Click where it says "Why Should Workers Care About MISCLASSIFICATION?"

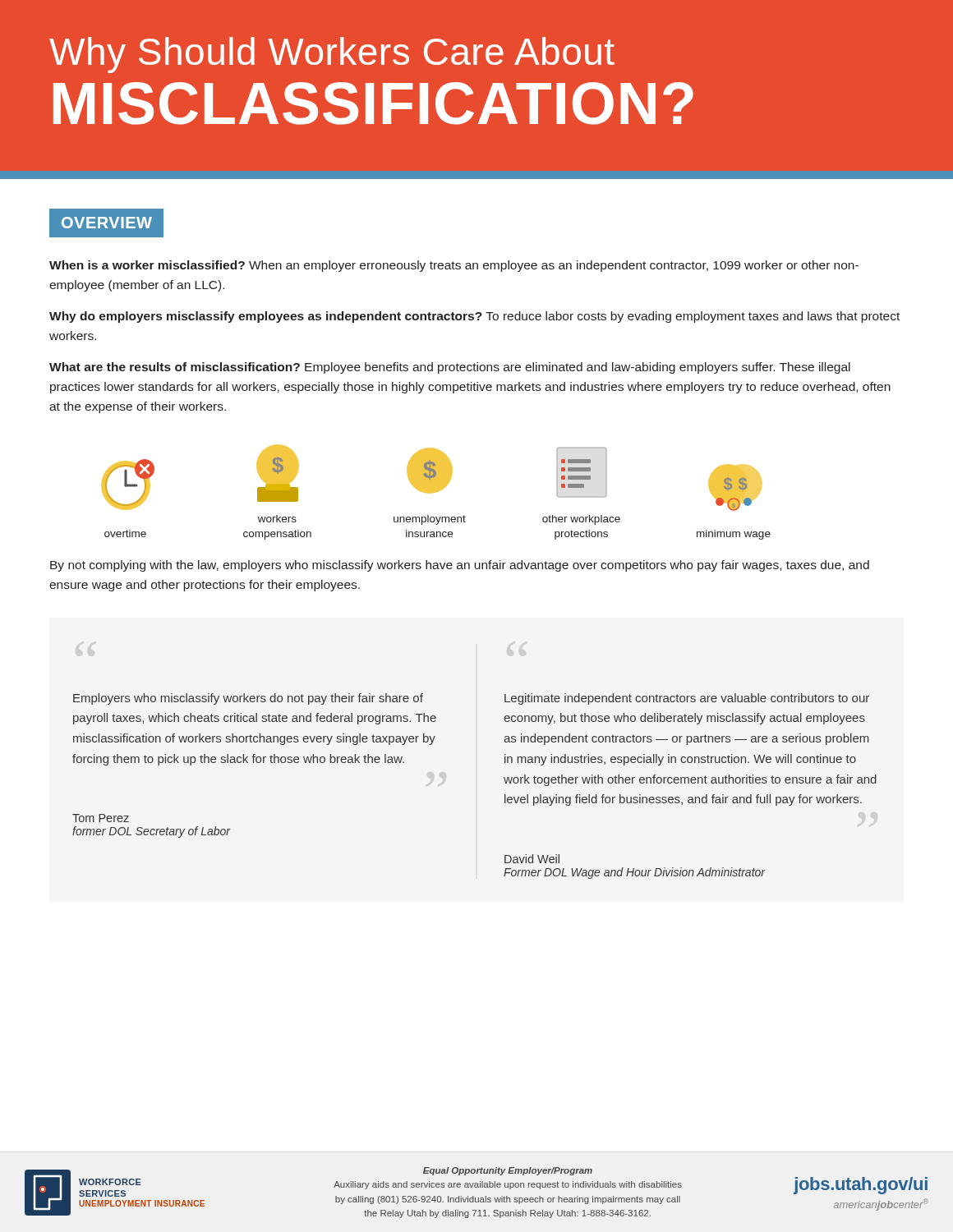476,83
